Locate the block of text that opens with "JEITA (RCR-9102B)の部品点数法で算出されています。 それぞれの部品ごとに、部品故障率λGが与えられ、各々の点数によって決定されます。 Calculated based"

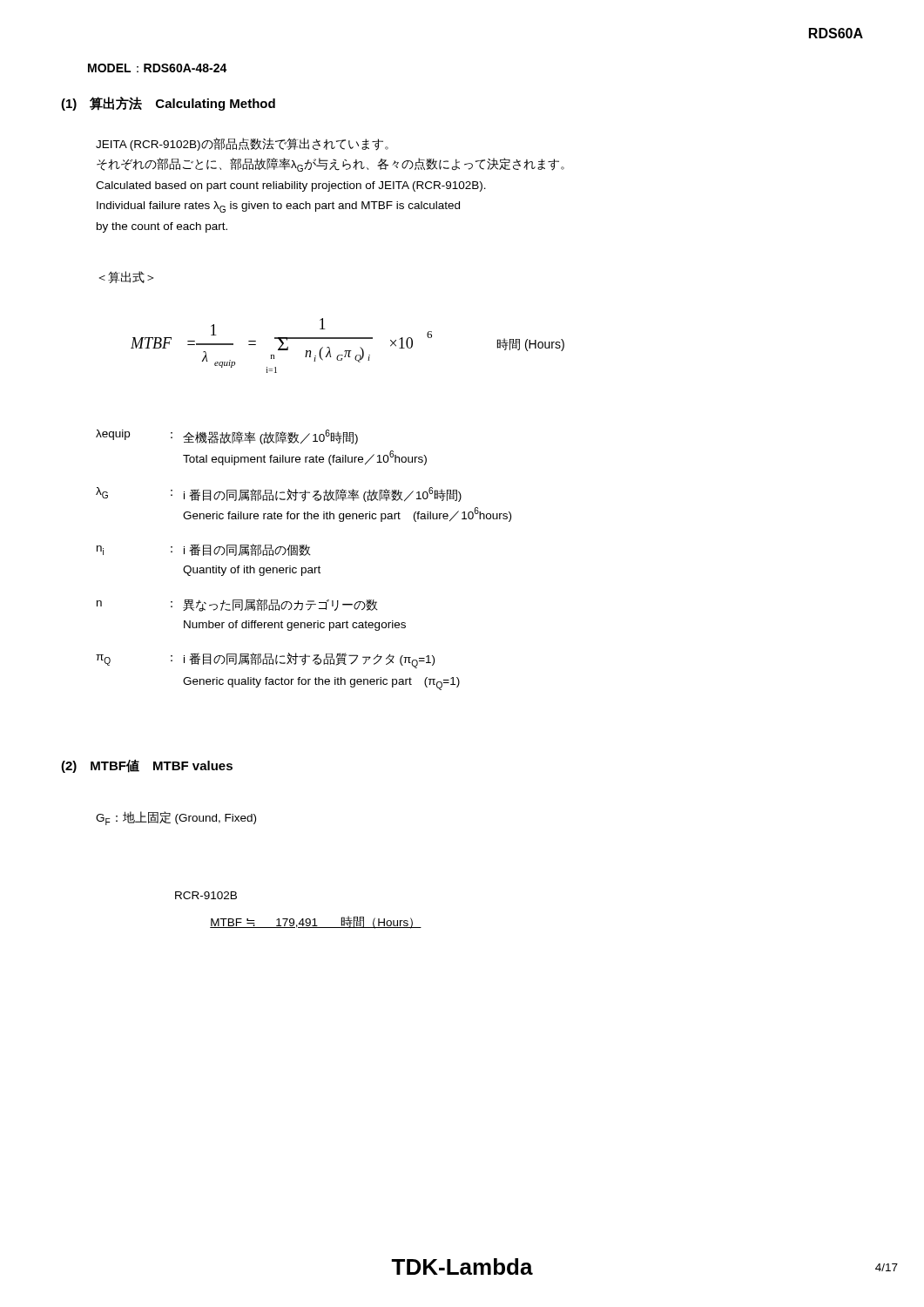click(334, 185)
